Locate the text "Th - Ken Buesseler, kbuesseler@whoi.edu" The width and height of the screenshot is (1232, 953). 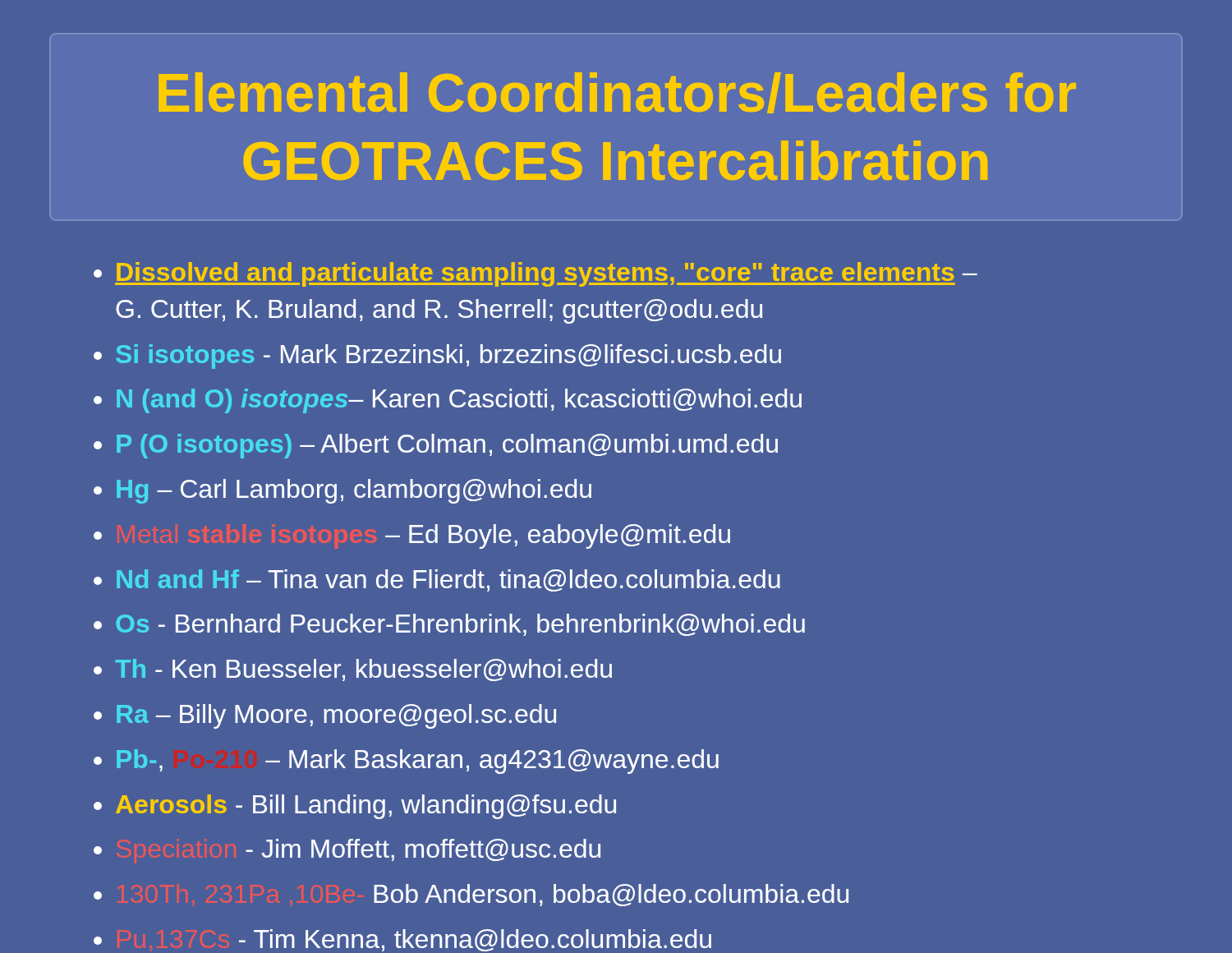(364, 669)
